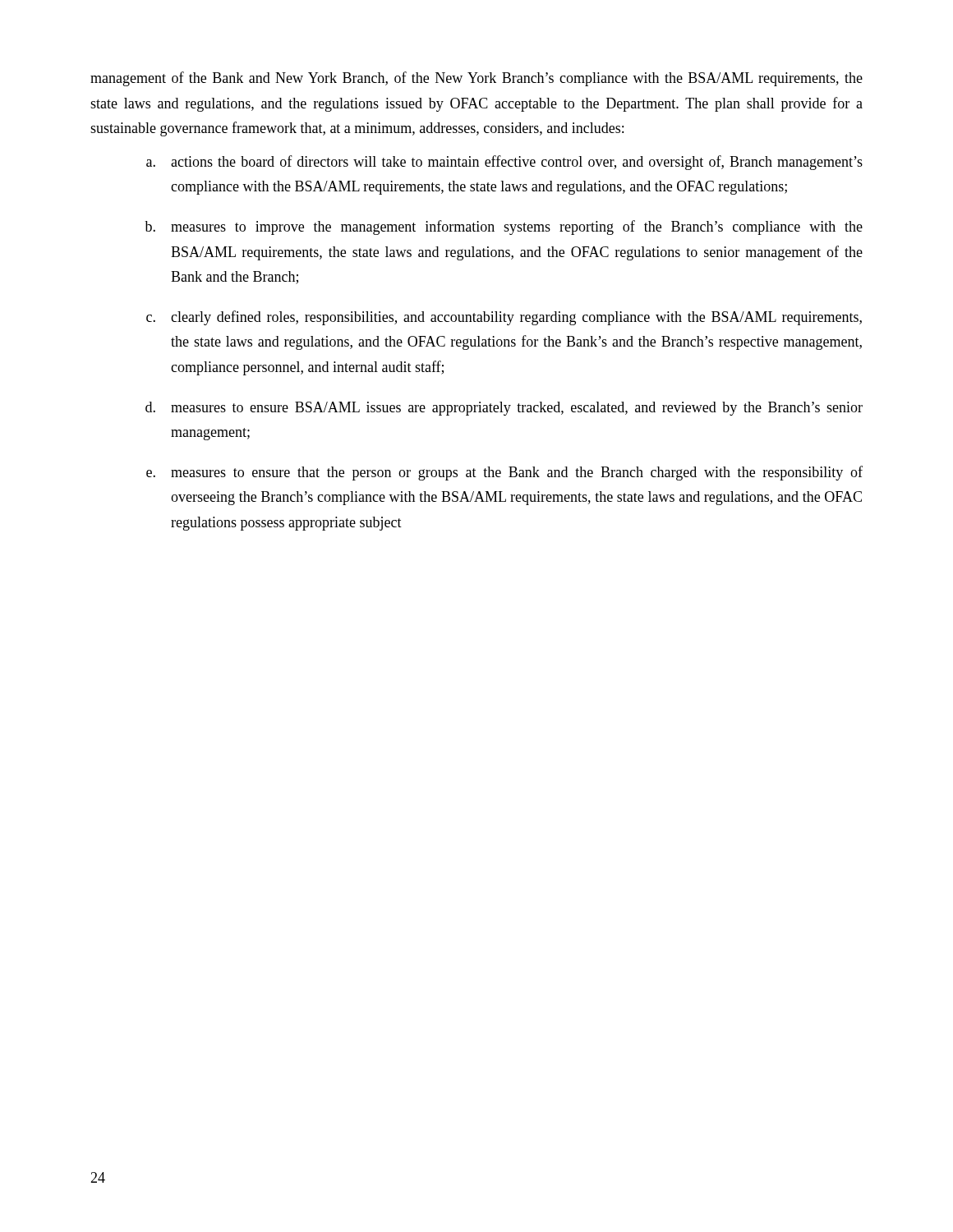This screenshot has width=953, height=1232.
Task: Select the text block that reads "management of the Bank and New"
Action: tap(476, 103)
